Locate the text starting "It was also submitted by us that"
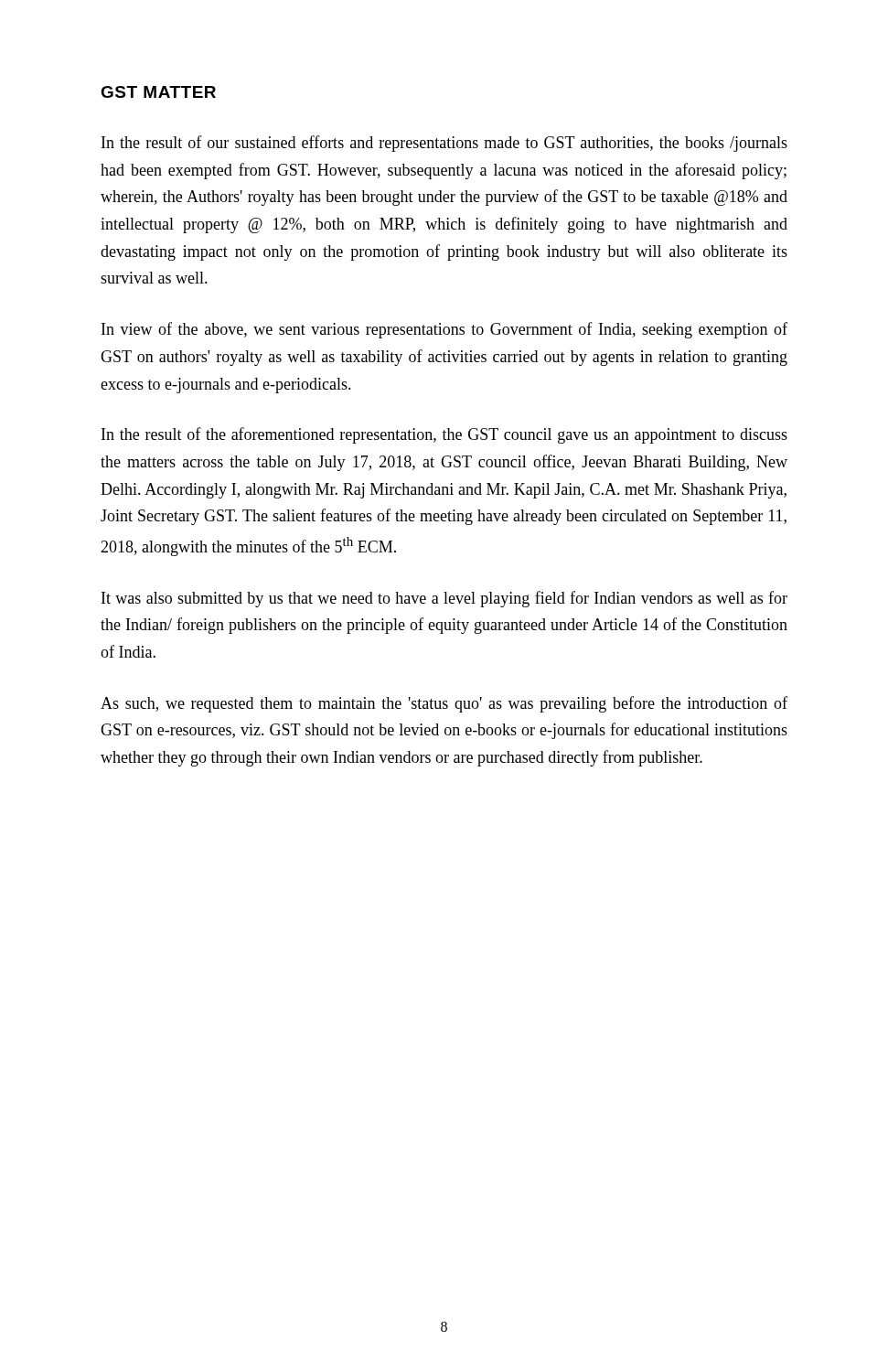This screenshot has height=1372, width=888. coord(444,625)
